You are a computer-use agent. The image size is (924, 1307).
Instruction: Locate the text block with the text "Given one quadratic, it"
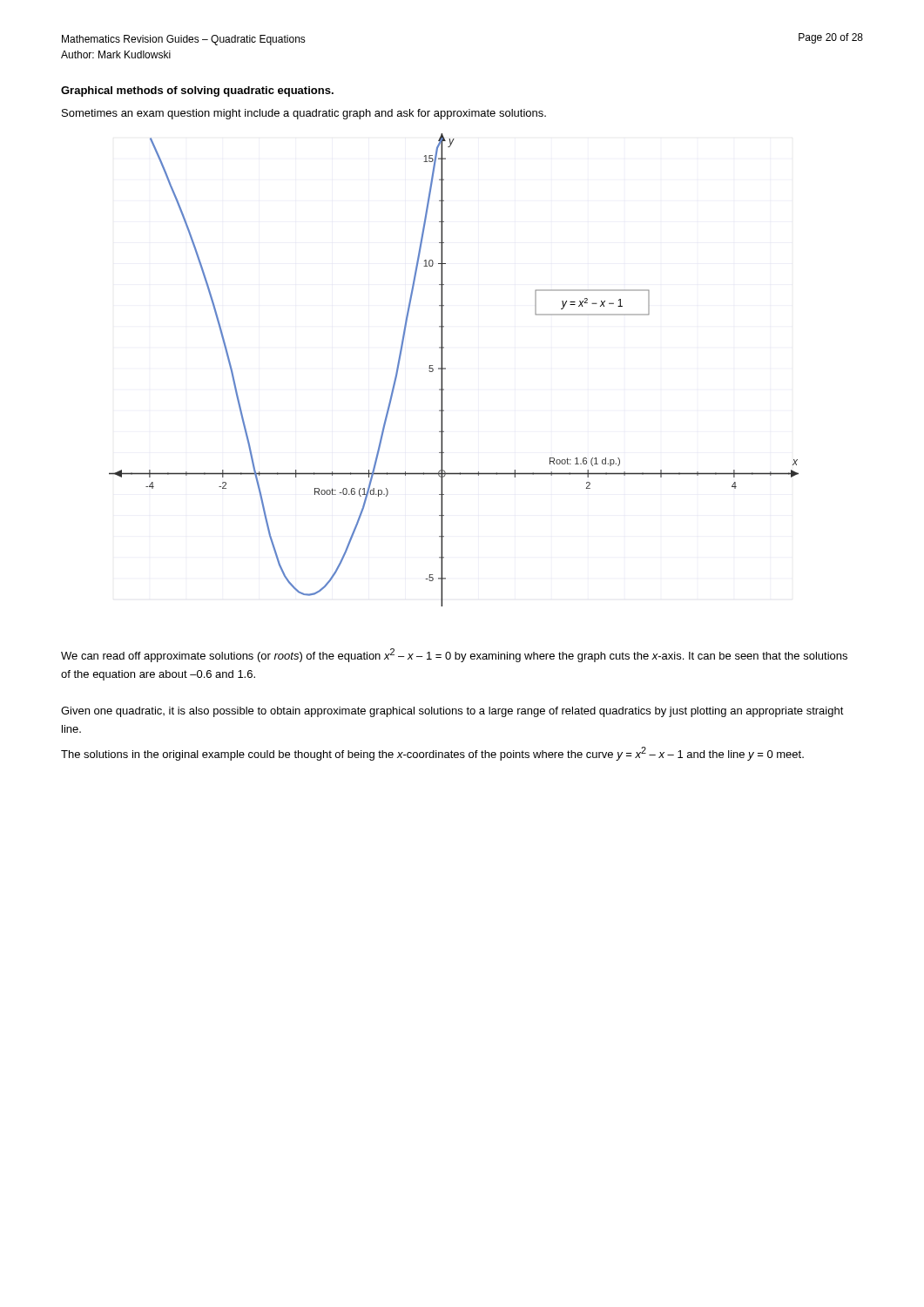coord(452,720)
